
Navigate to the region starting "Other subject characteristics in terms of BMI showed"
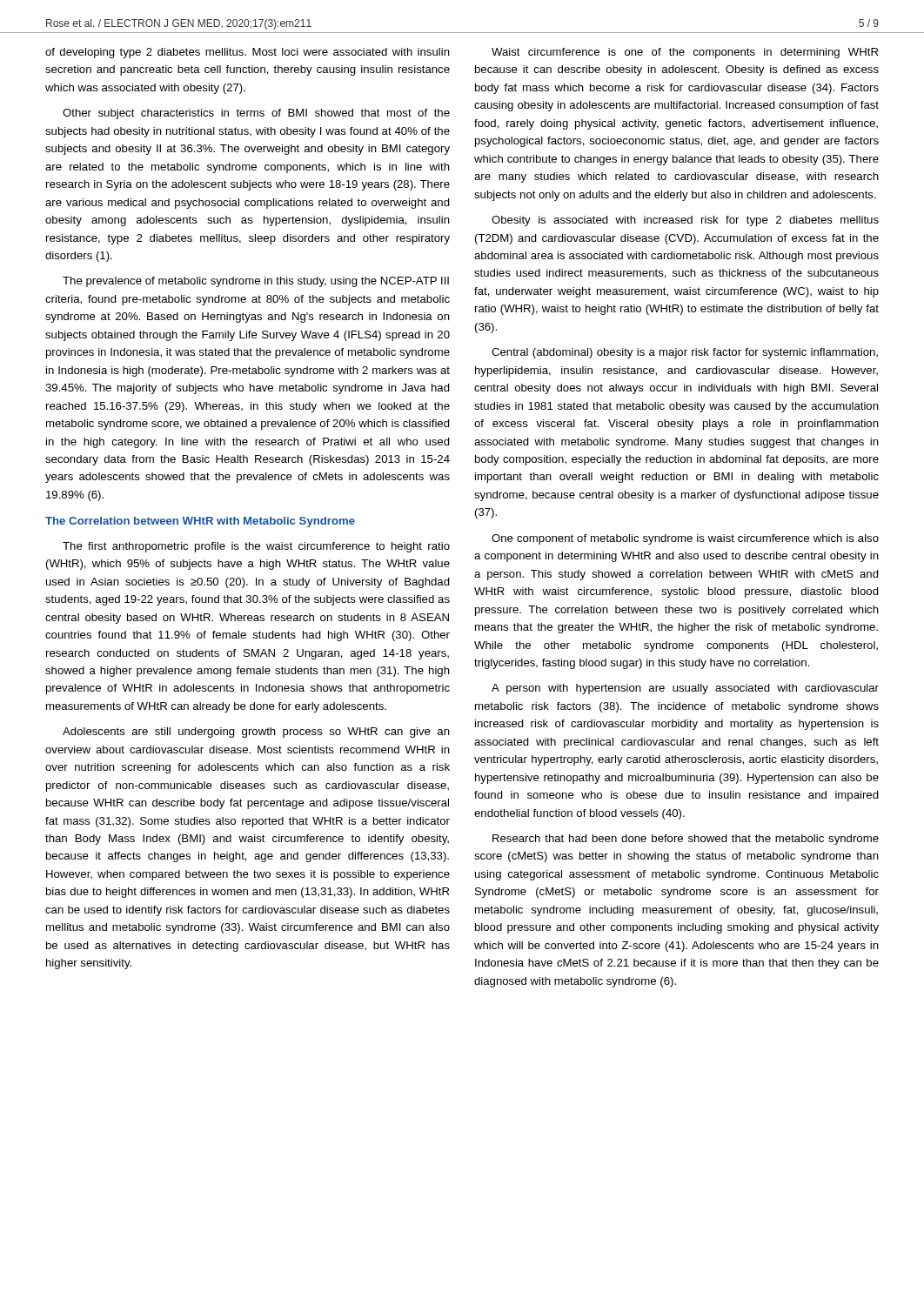pos(248,185)
